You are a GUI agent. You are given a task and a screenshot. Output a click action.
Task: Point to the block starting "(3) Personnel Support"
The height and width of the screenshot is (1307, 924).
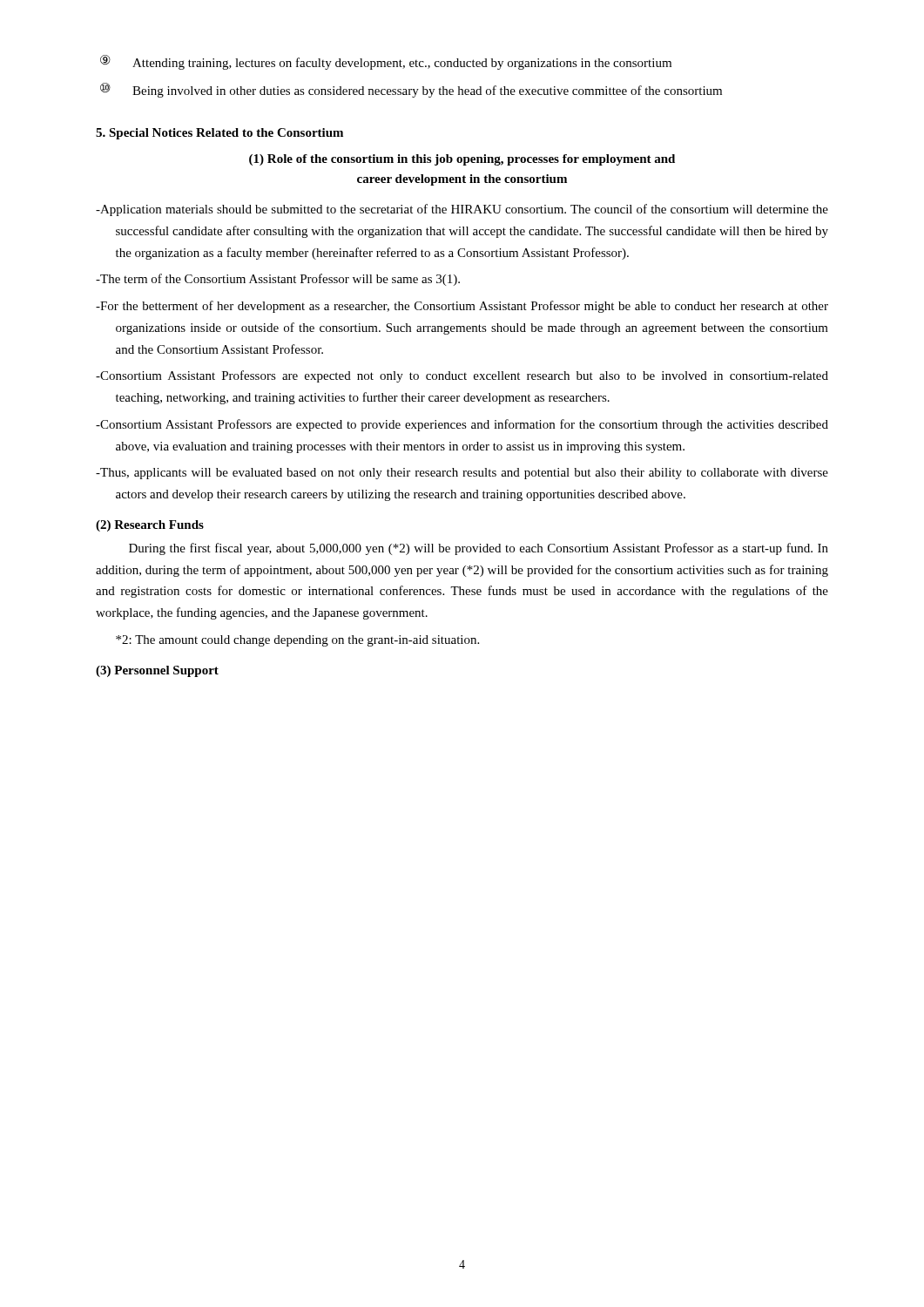[157, 670]
